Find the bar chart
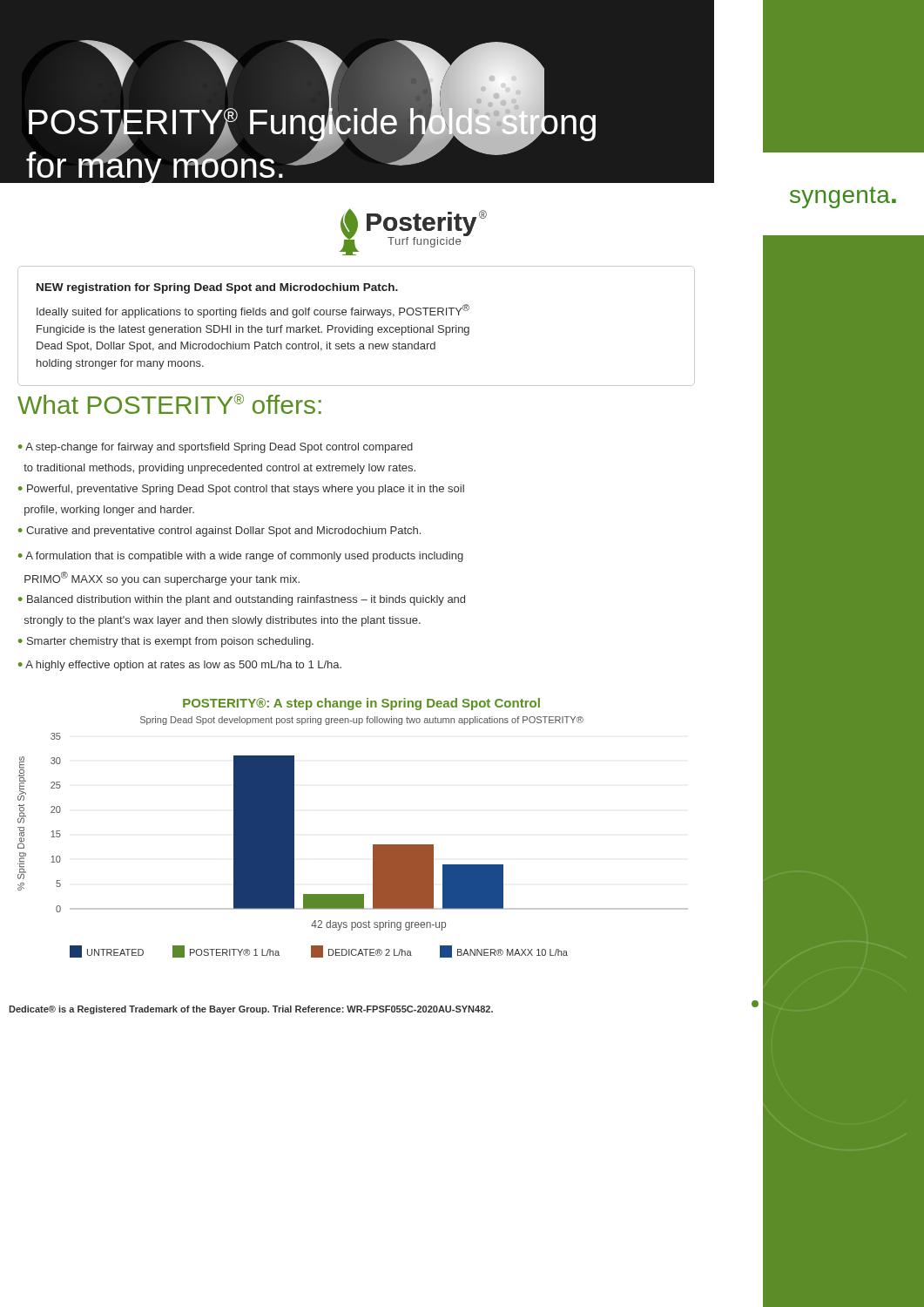924x1307 pixels. click(361, 843)
